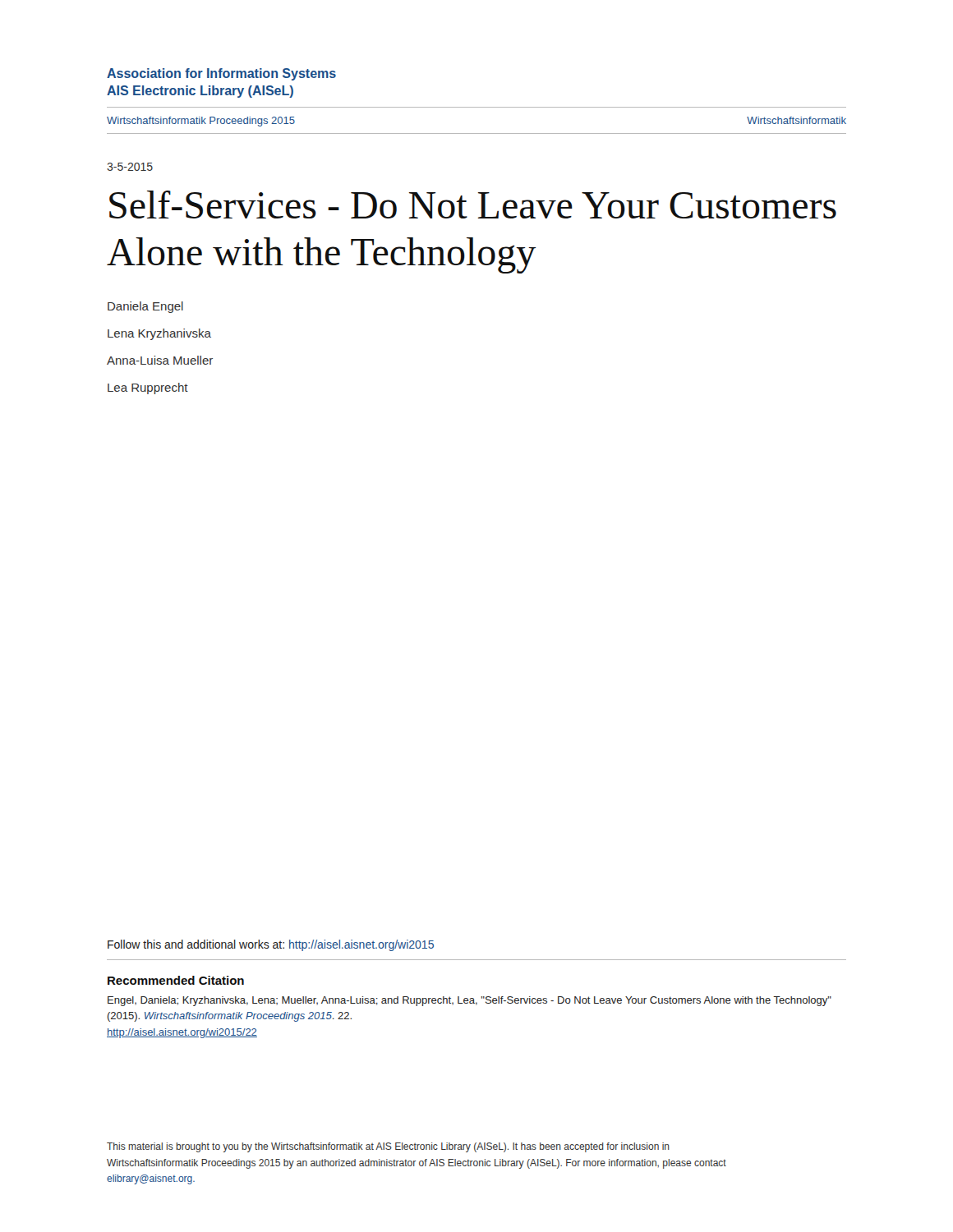Locate the title that opens with "Self-Services - Do Not"
The image size is (953, 1232).
pyautogui.click(x=472, y=228)
